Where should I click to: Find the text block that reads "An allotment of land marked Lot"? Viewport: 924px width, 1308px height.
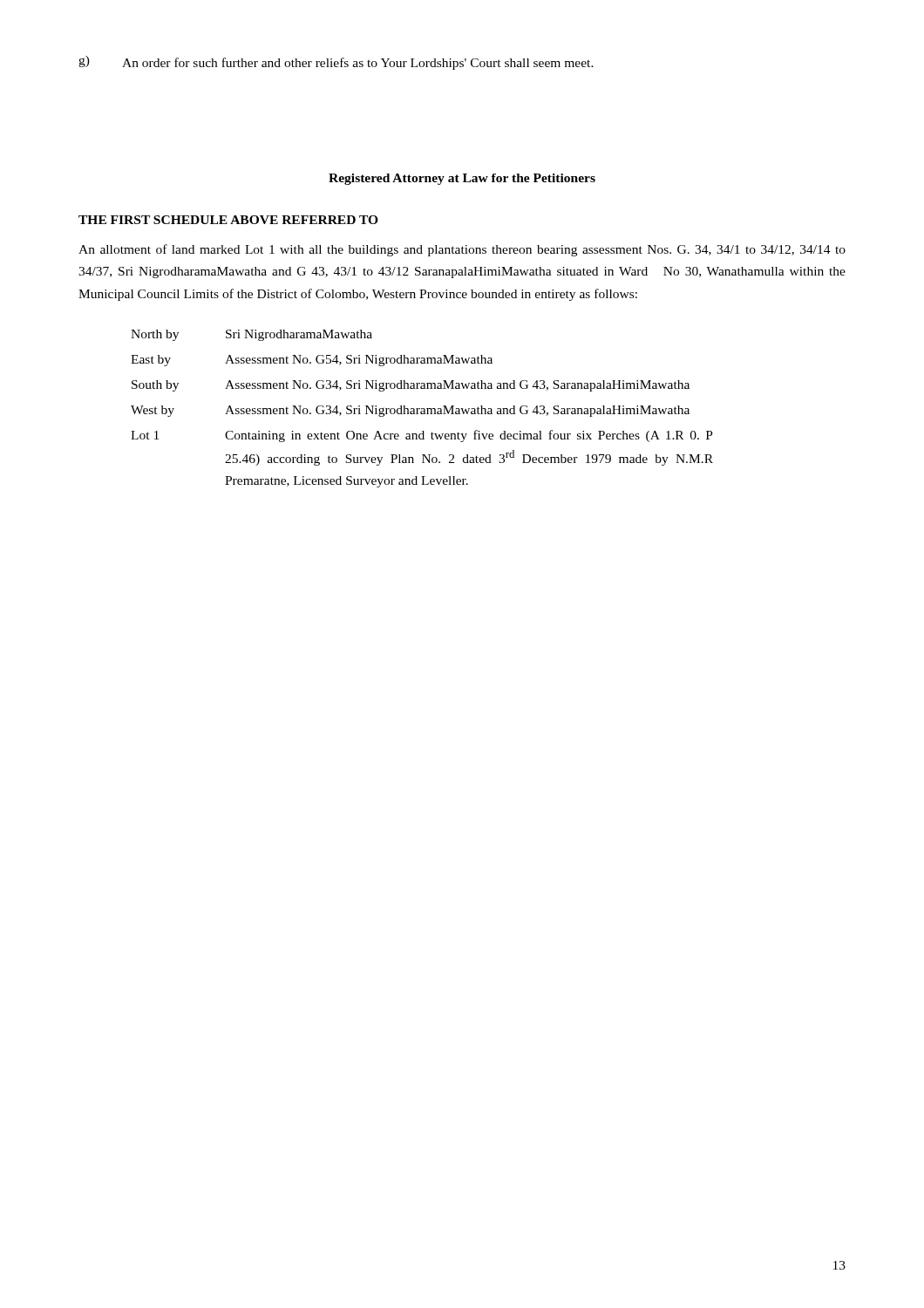point(462,271)
